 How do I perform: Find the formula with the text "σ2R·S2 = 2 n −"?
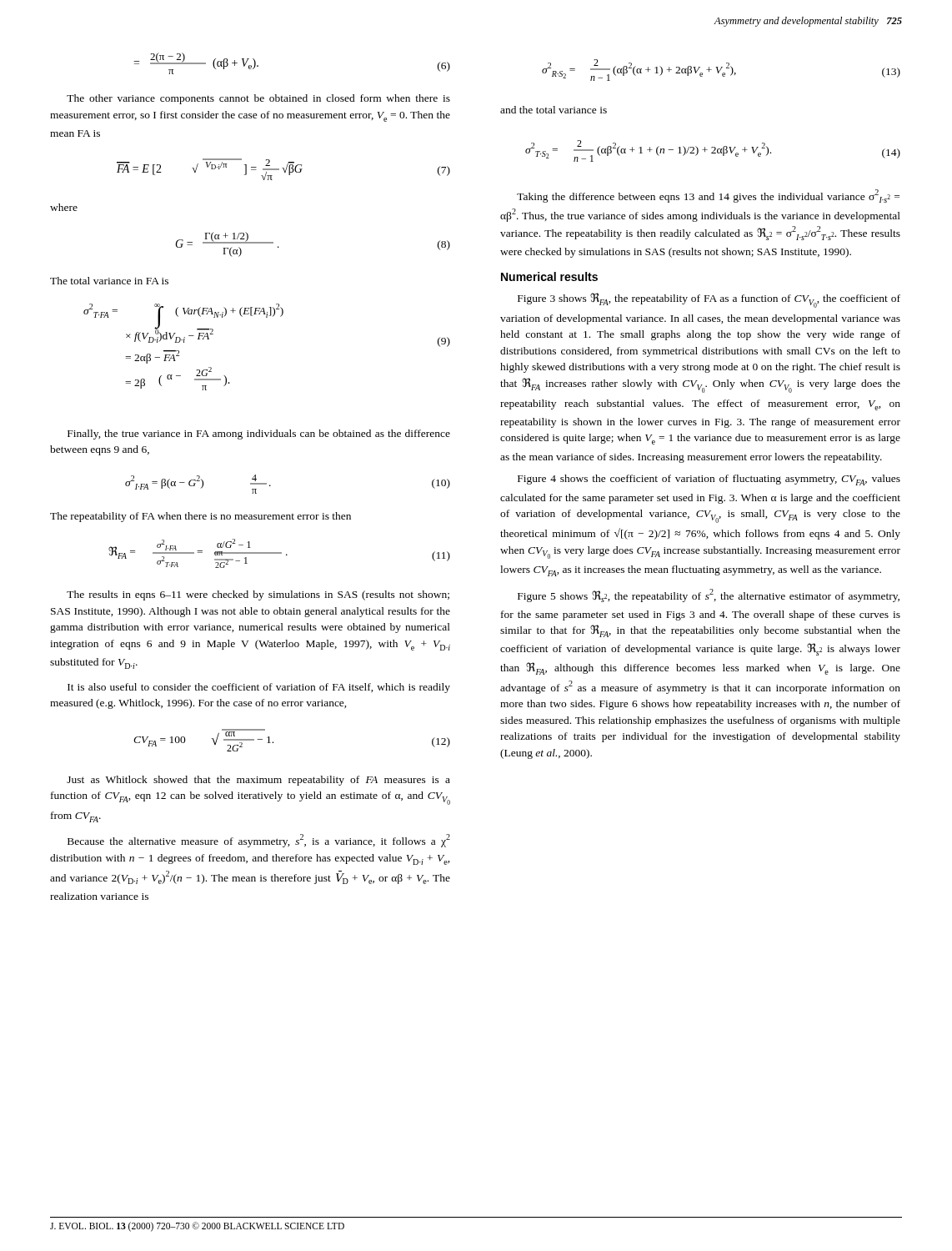[717, 70]
